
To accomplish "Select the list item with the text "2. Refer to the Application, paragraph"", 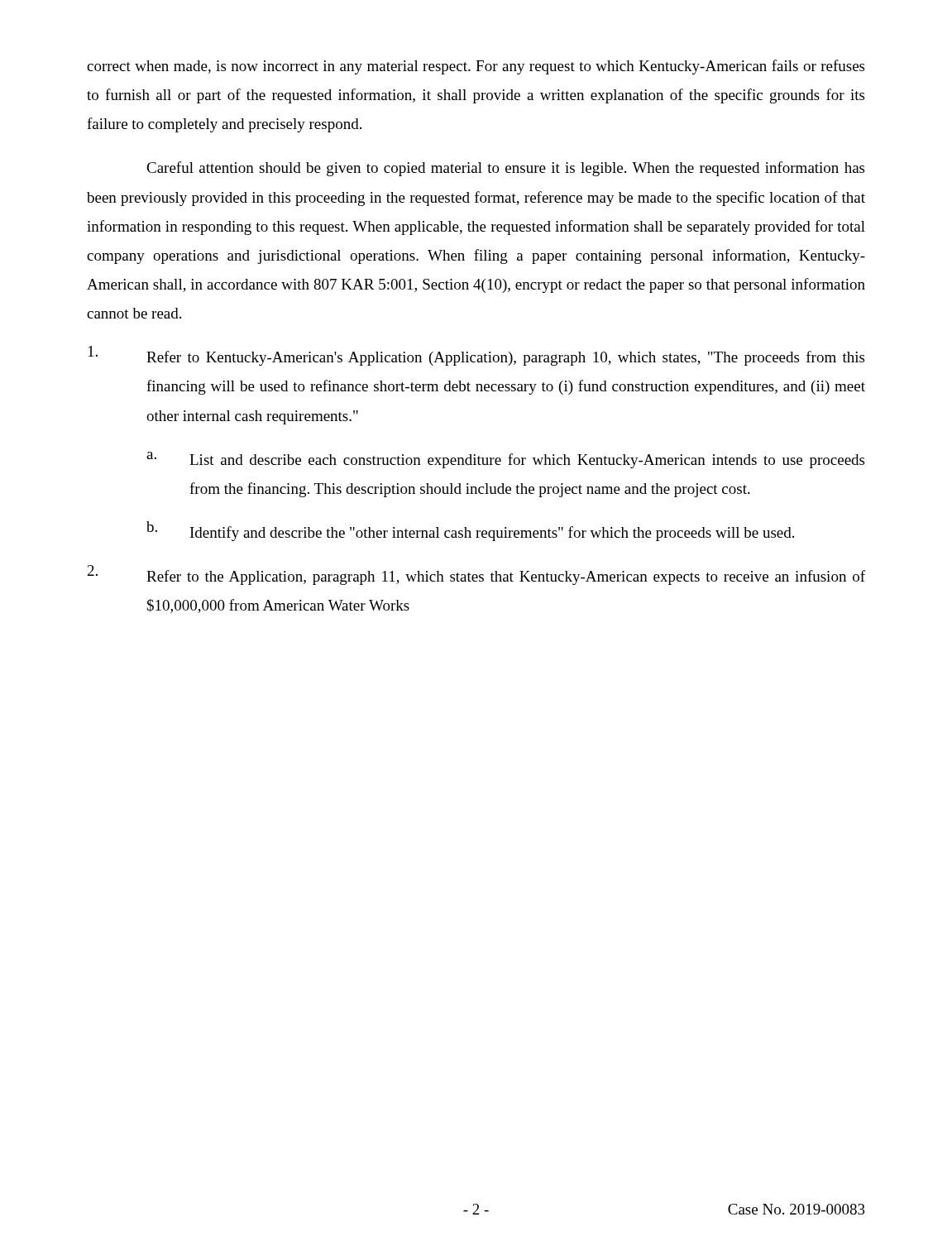I will pos(476,591).
